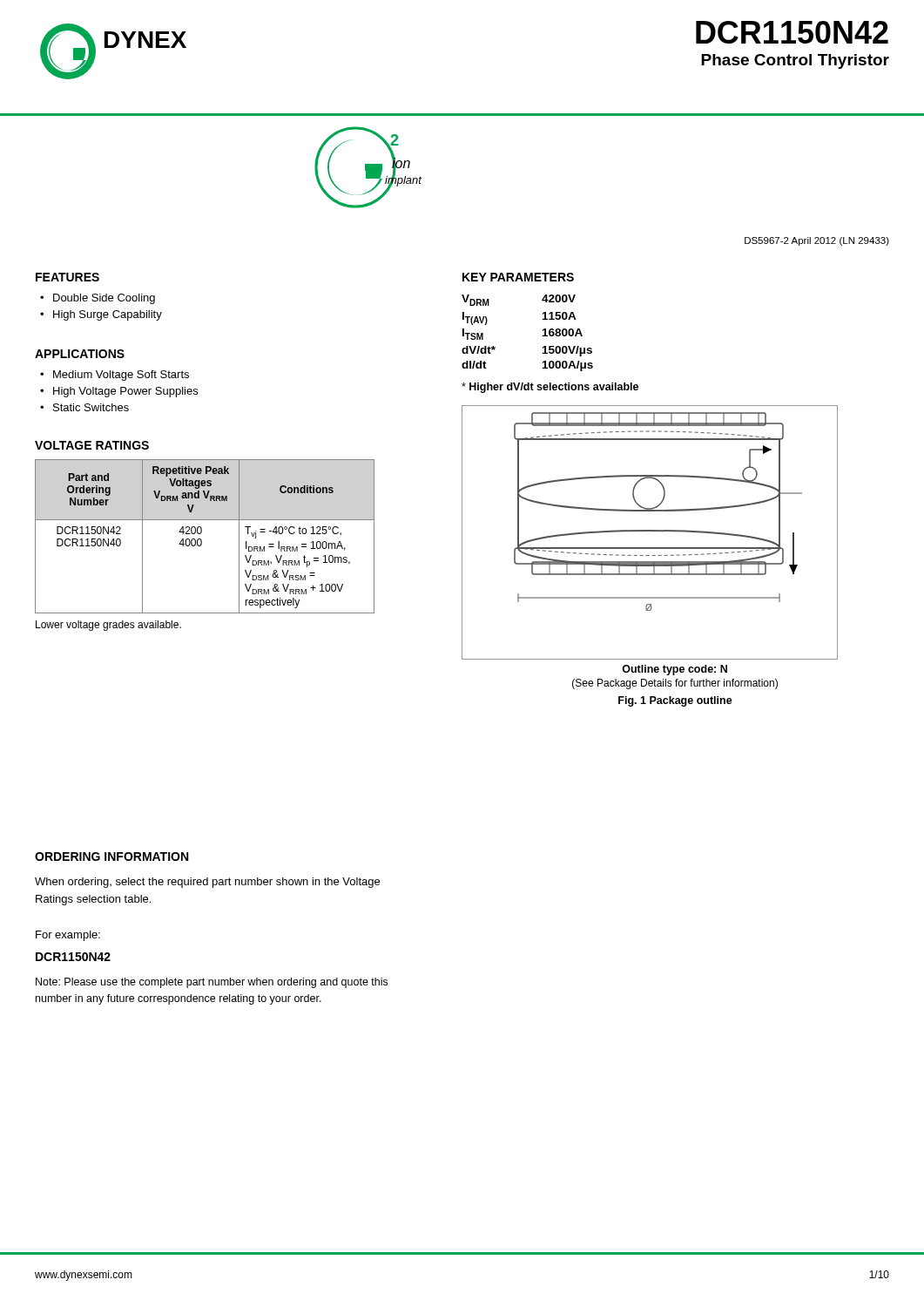
Task: Find the text block containing "Higher dV/dt selections"
Action: coord(550,387)
